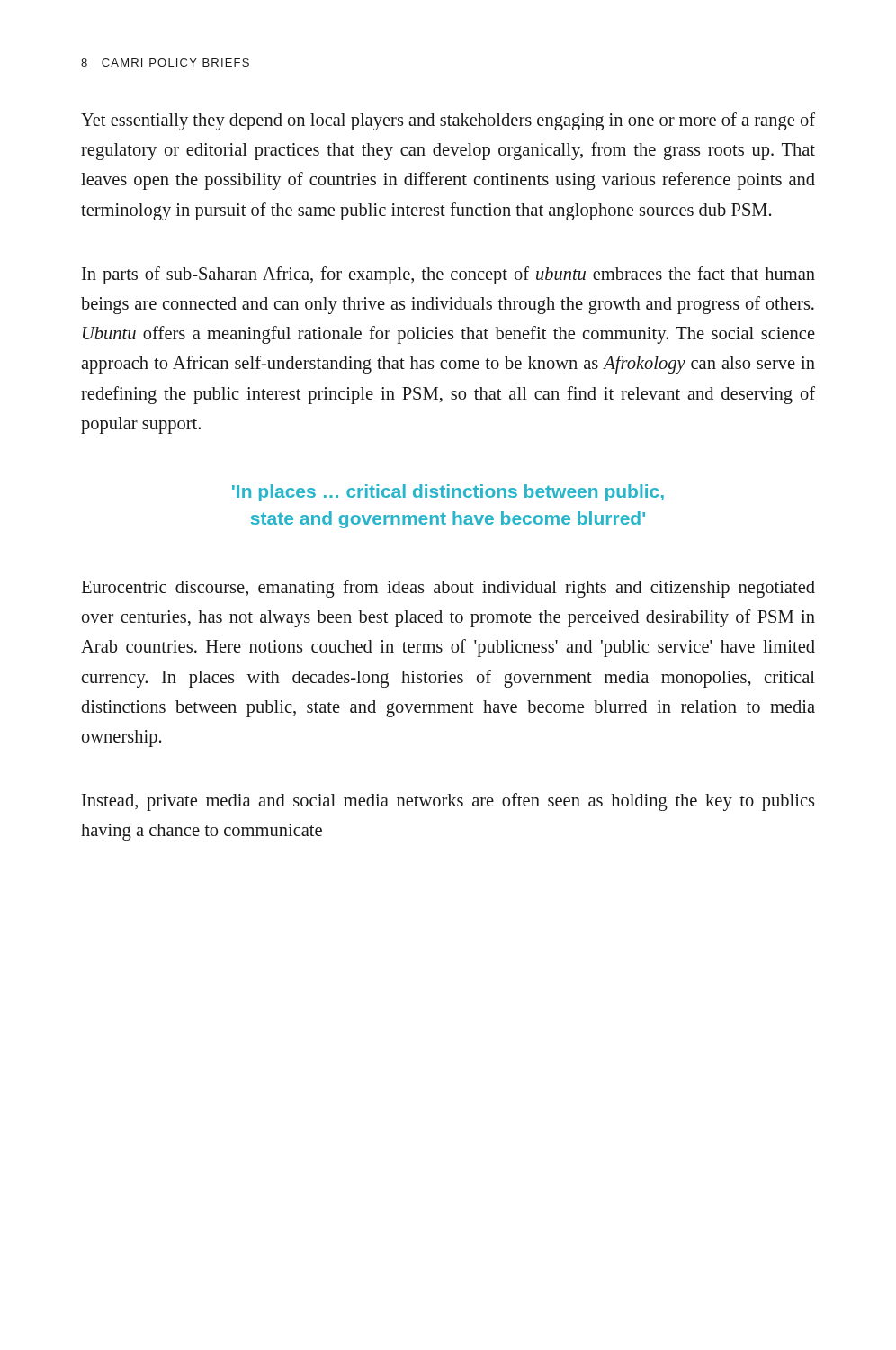Find the block on this page that starts "Eurocentric discourse, emanating from ideas about individual"
This screenshot has width=896, height=1350.
click(x=448, y=661)
